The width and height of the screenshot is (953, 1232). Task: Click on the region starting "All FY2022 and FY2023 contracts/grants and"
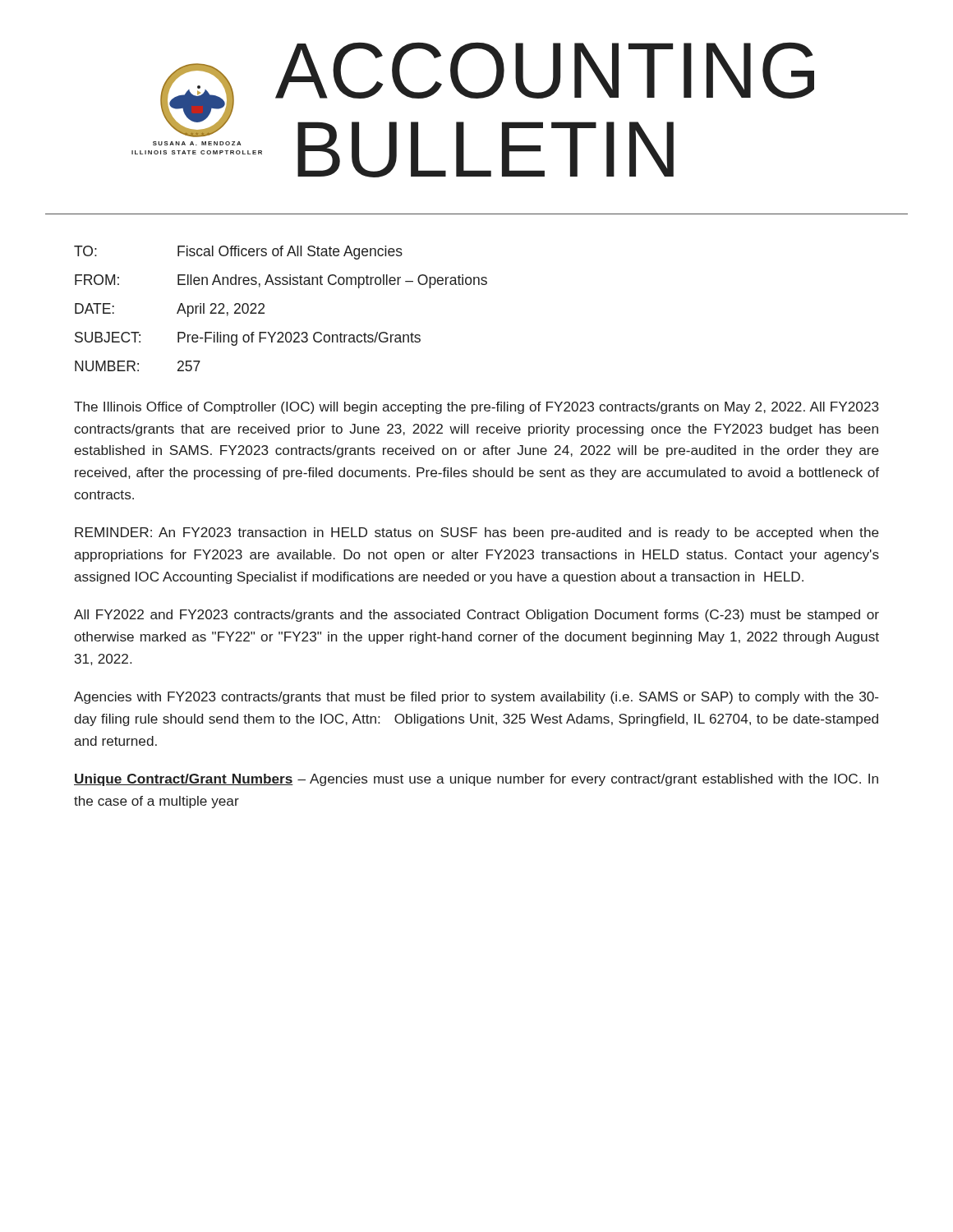[x=476, y=636]
